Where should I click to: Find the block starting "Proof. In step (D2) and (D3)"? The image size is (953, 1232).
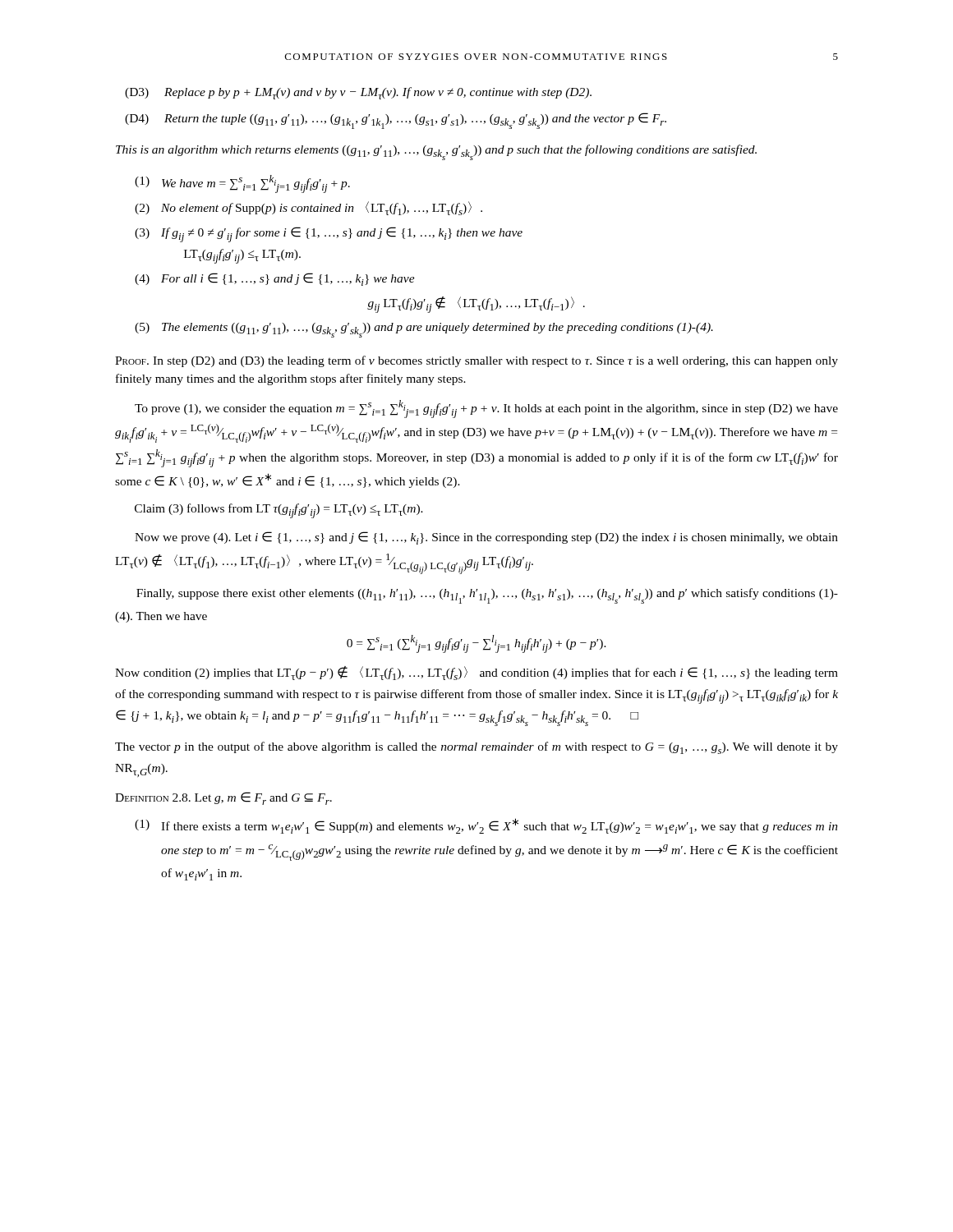click(476, 369)
